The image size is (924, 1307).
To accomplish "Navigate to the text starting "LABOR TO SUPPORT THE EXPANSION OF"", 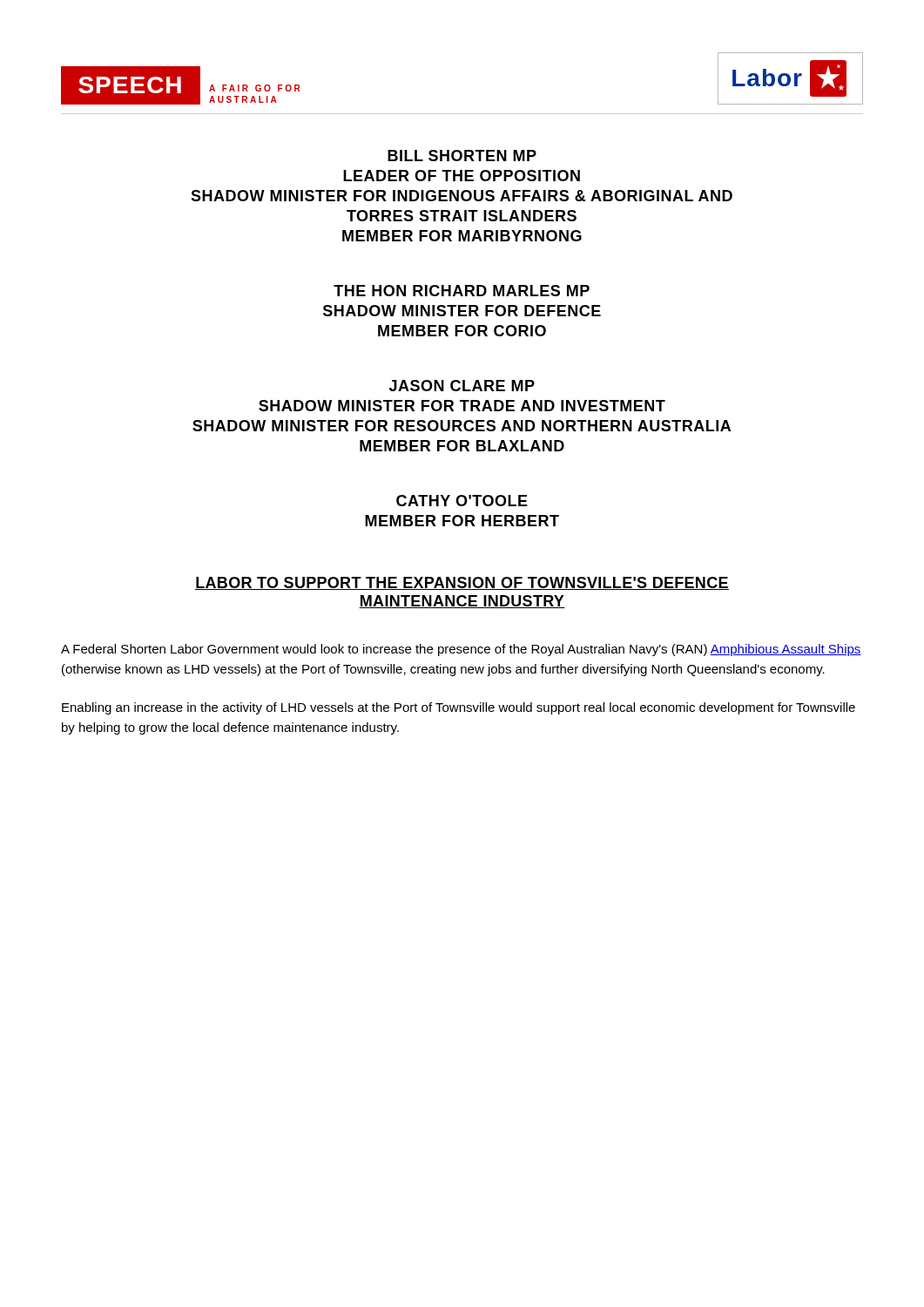I will 462,592.
